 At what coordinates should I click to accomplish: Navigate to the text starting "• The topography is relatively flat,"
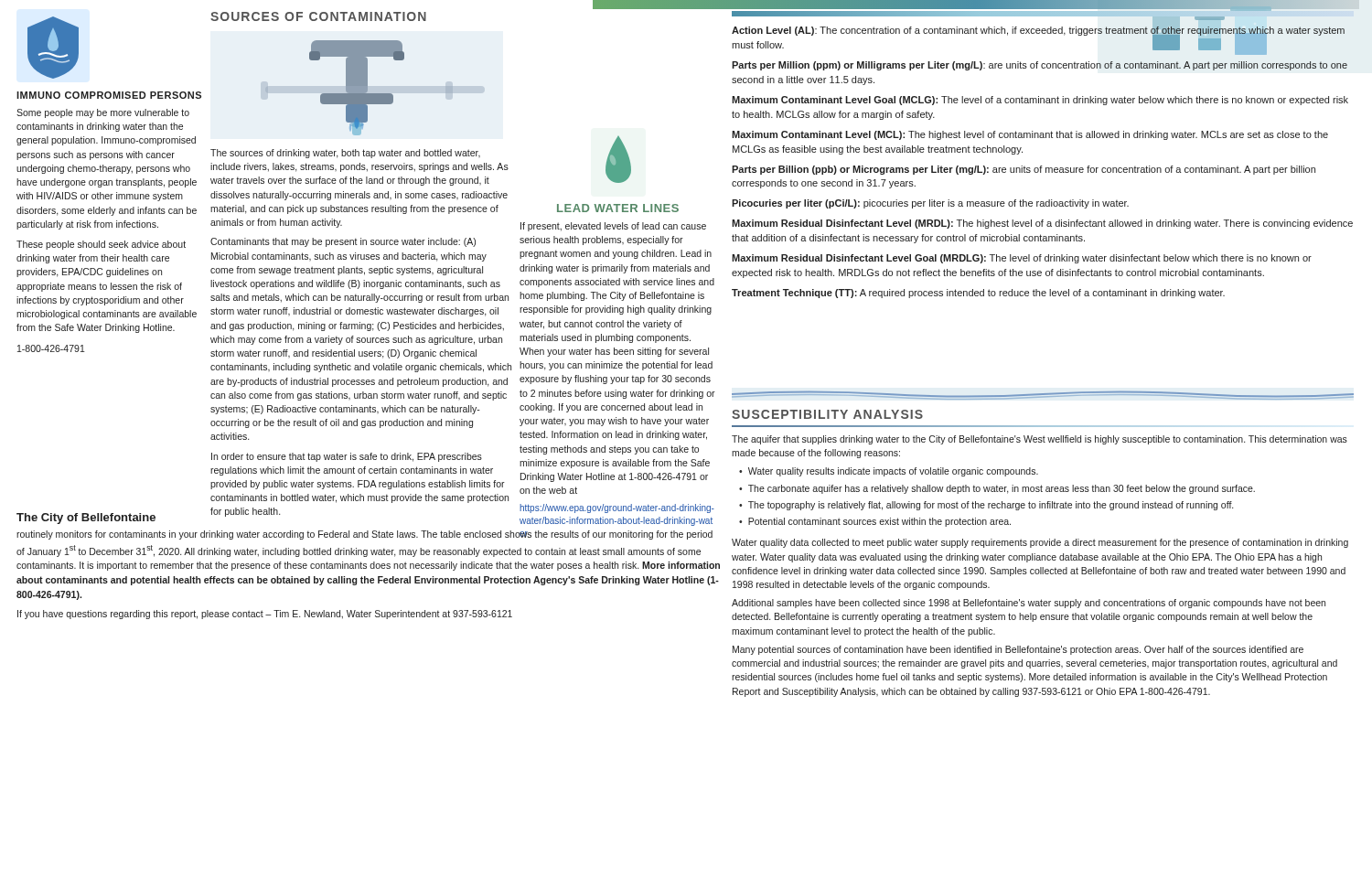click(987, 505)
